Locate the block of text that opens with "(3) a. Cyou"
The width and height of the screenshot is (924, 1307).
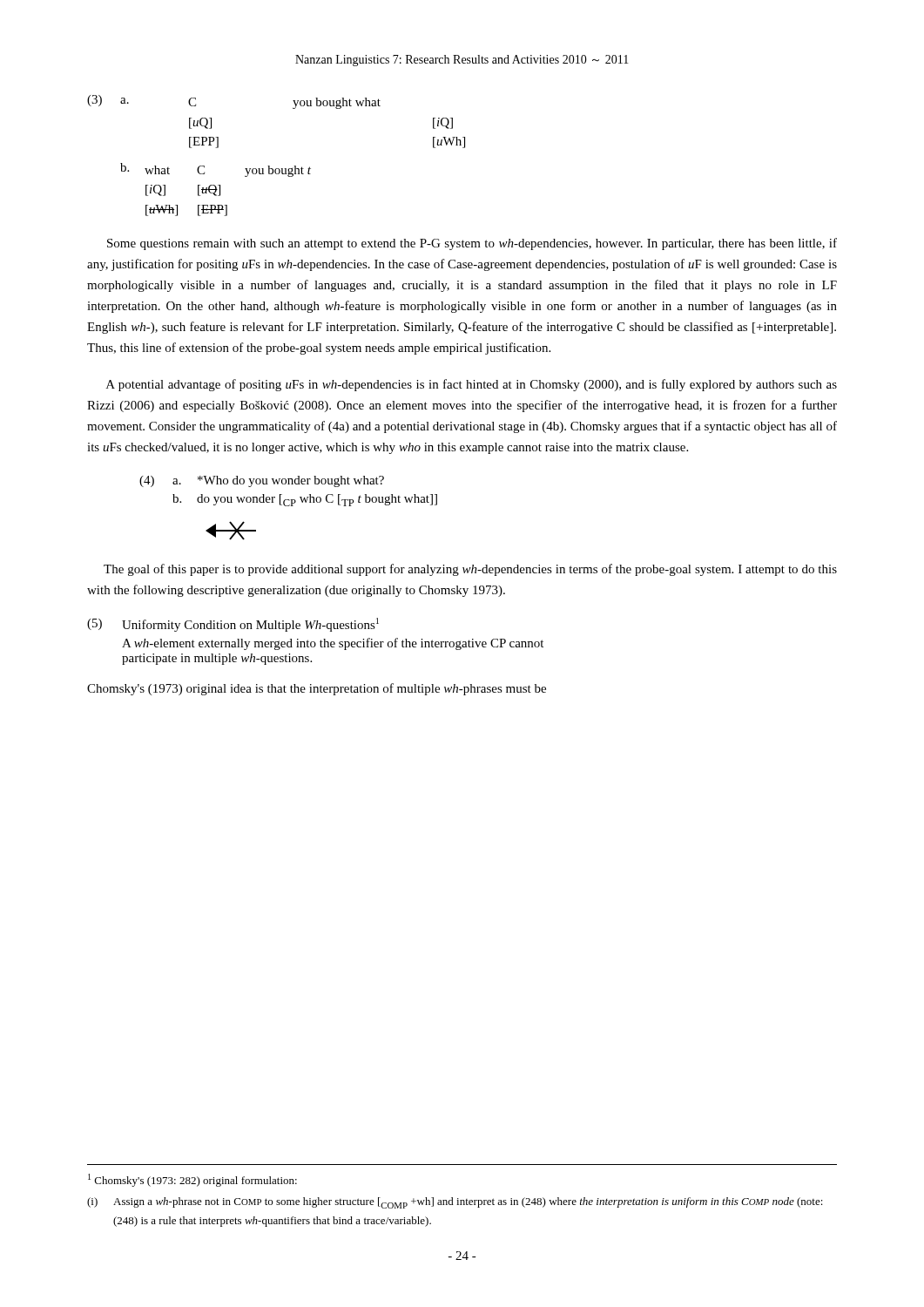(462, 156)
